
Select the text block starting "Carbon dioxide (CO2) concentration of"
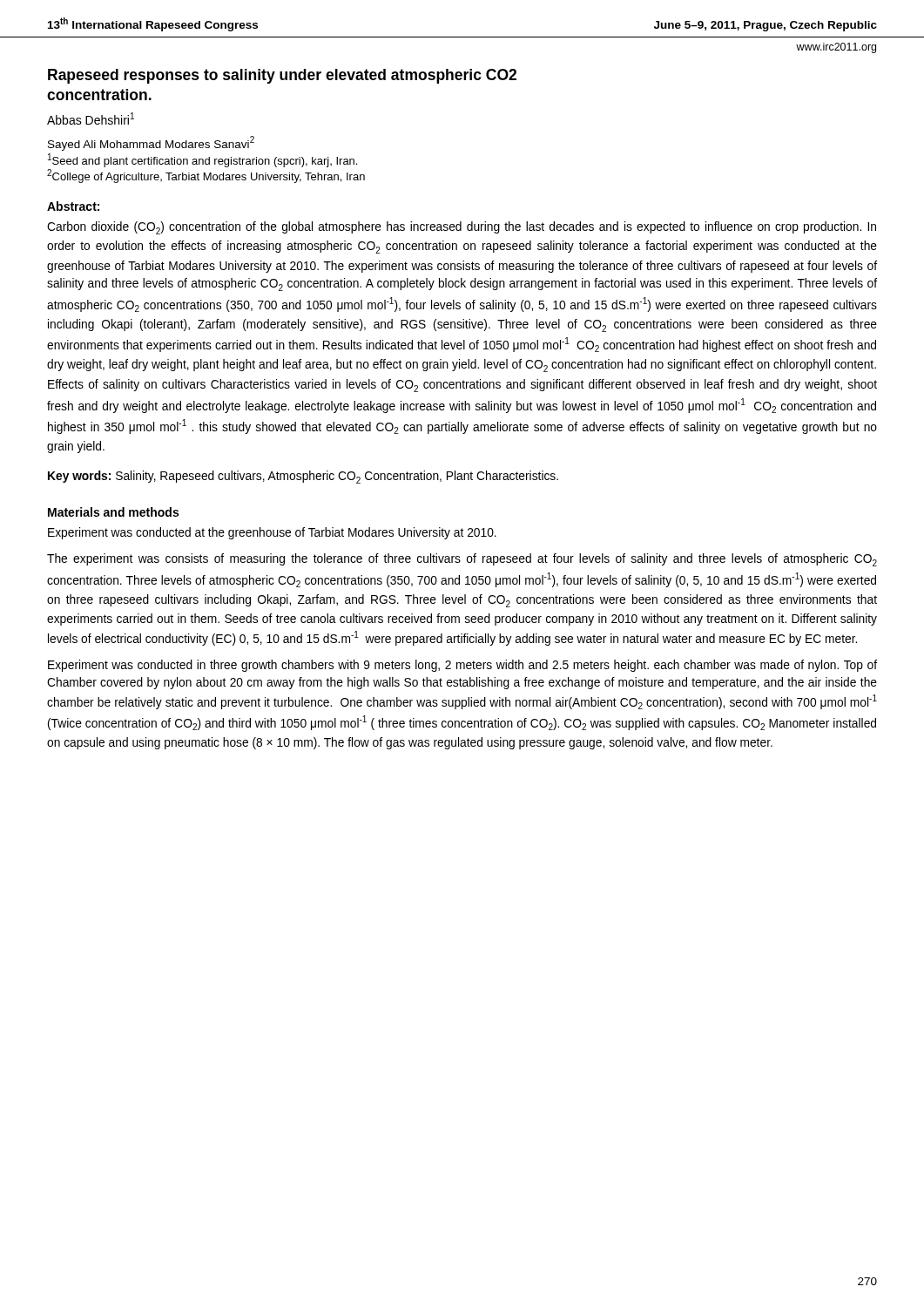click(x=462, y=336)
